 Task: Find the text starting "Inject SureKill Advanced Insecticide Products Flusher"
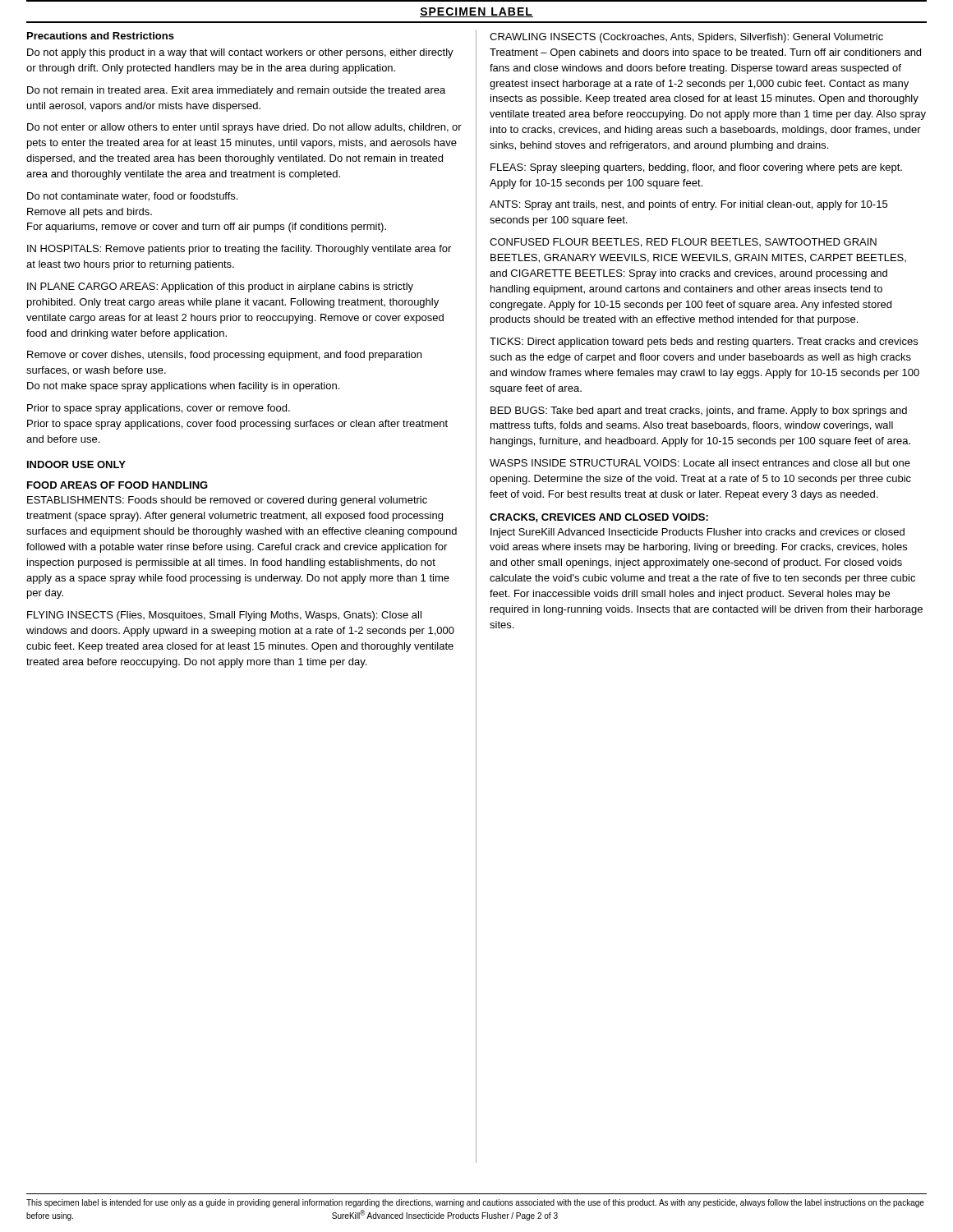[x=708, y=579]
